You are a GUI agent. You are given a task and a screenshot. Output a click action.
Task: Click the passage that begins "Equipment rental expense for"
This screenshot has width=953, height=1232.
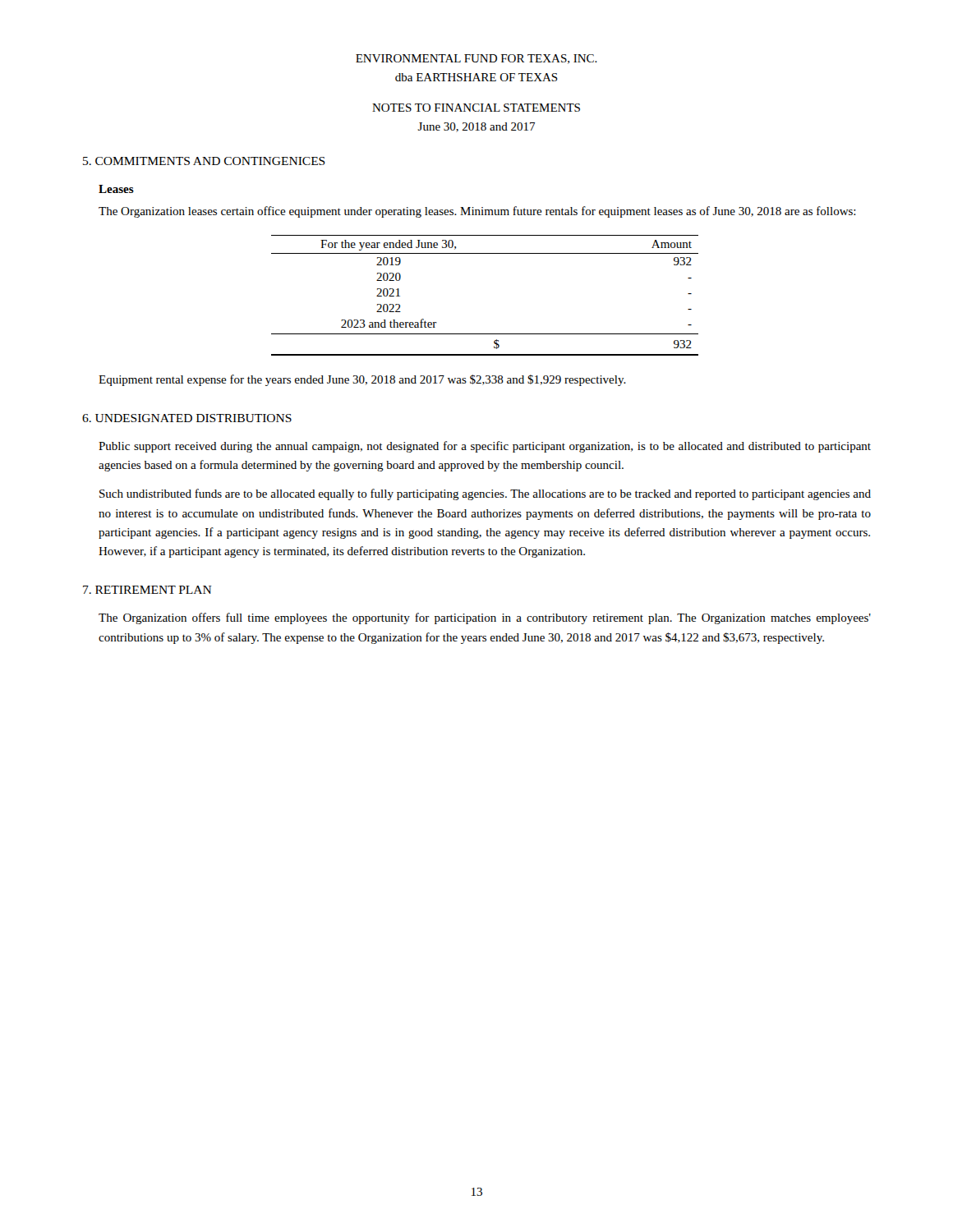[x=485, y=380]
